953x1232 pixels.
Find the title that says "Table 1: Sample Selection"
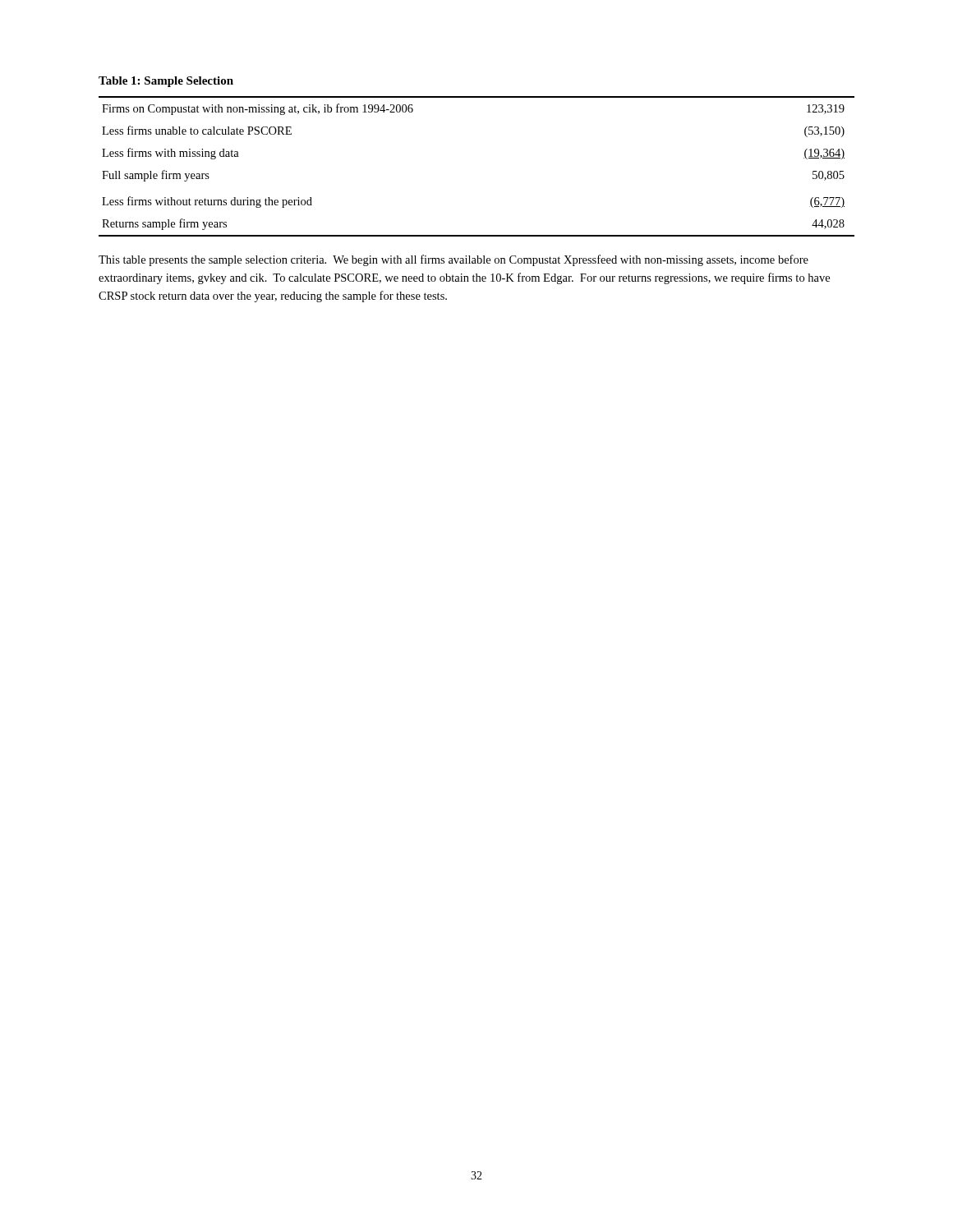point(166,81)
